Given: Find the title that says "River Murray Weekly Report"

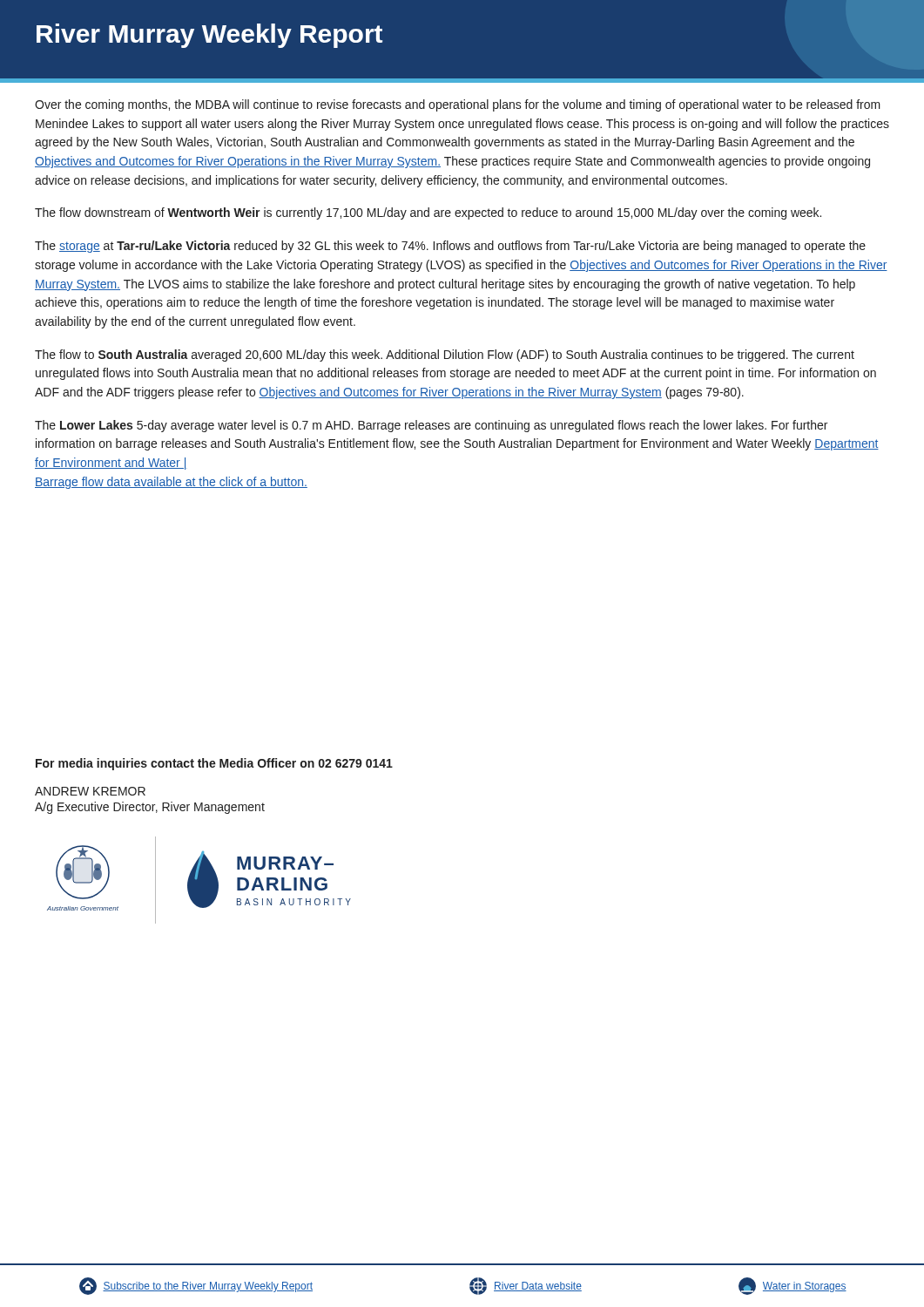Looking at the screenshot, I should 209,34.
